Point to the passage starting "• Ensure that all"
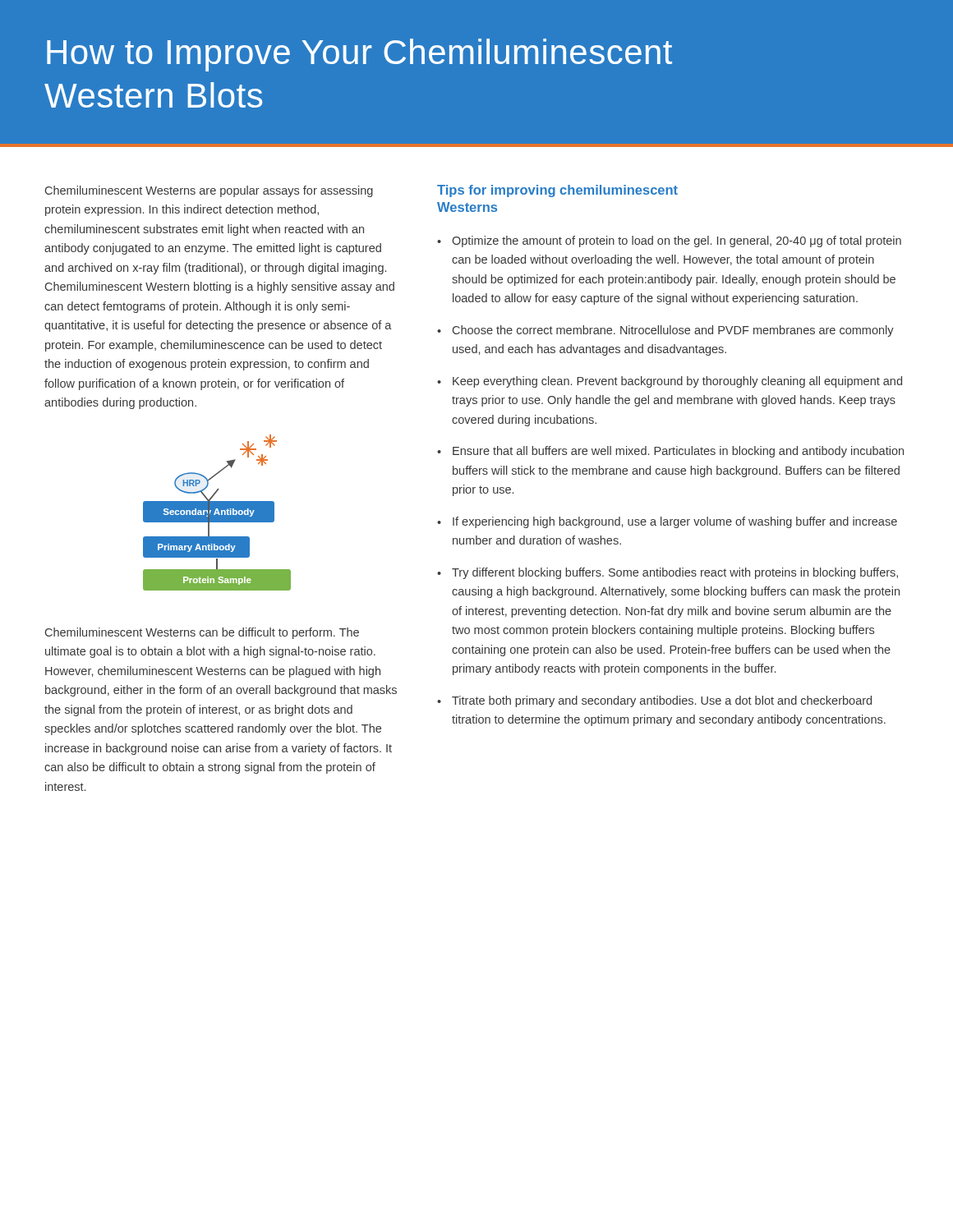Screen dimensions: 1232x953 (x=673, y=471)
